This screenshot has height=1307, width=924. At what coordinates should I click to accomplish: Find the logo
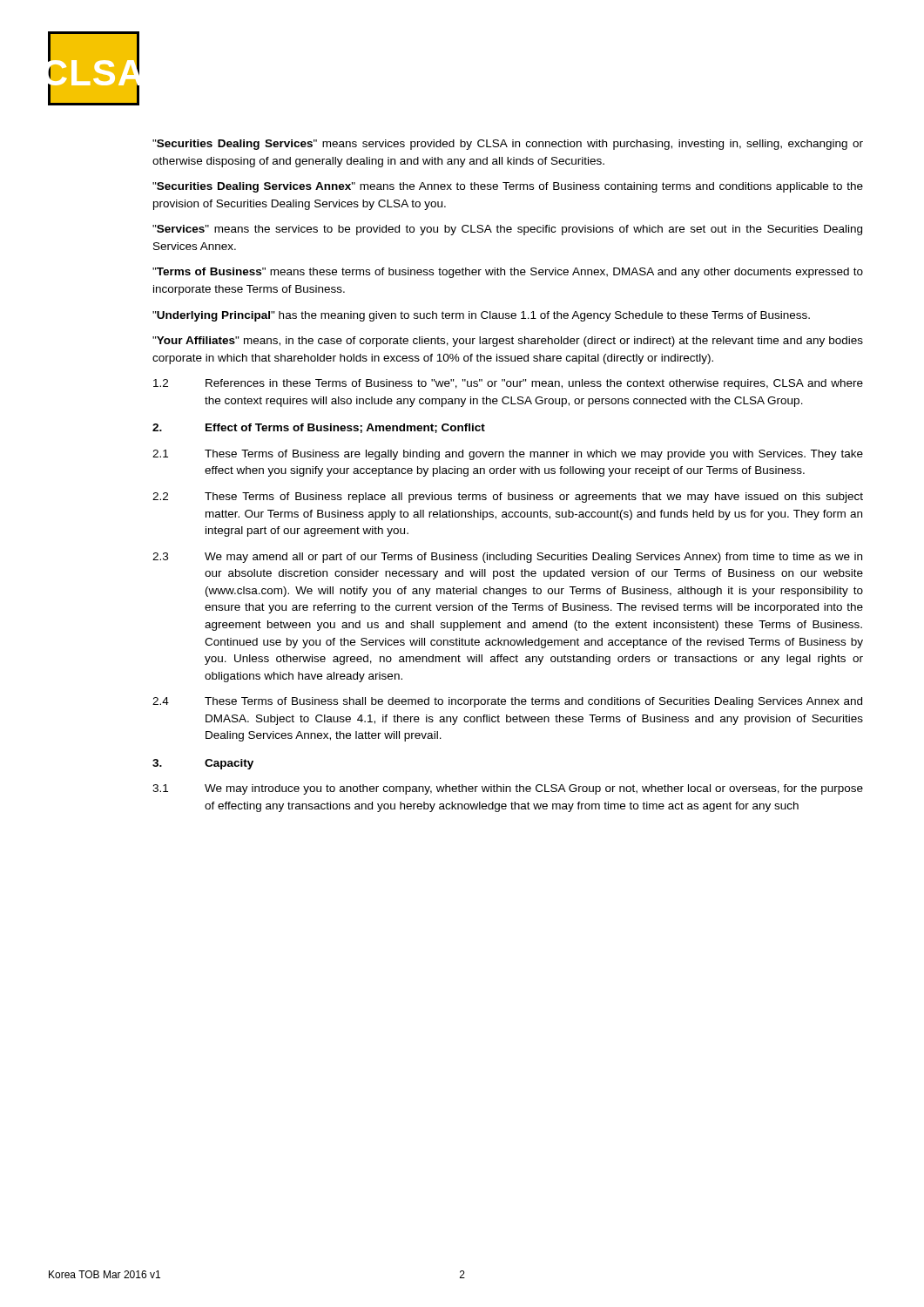click(94, 71)
